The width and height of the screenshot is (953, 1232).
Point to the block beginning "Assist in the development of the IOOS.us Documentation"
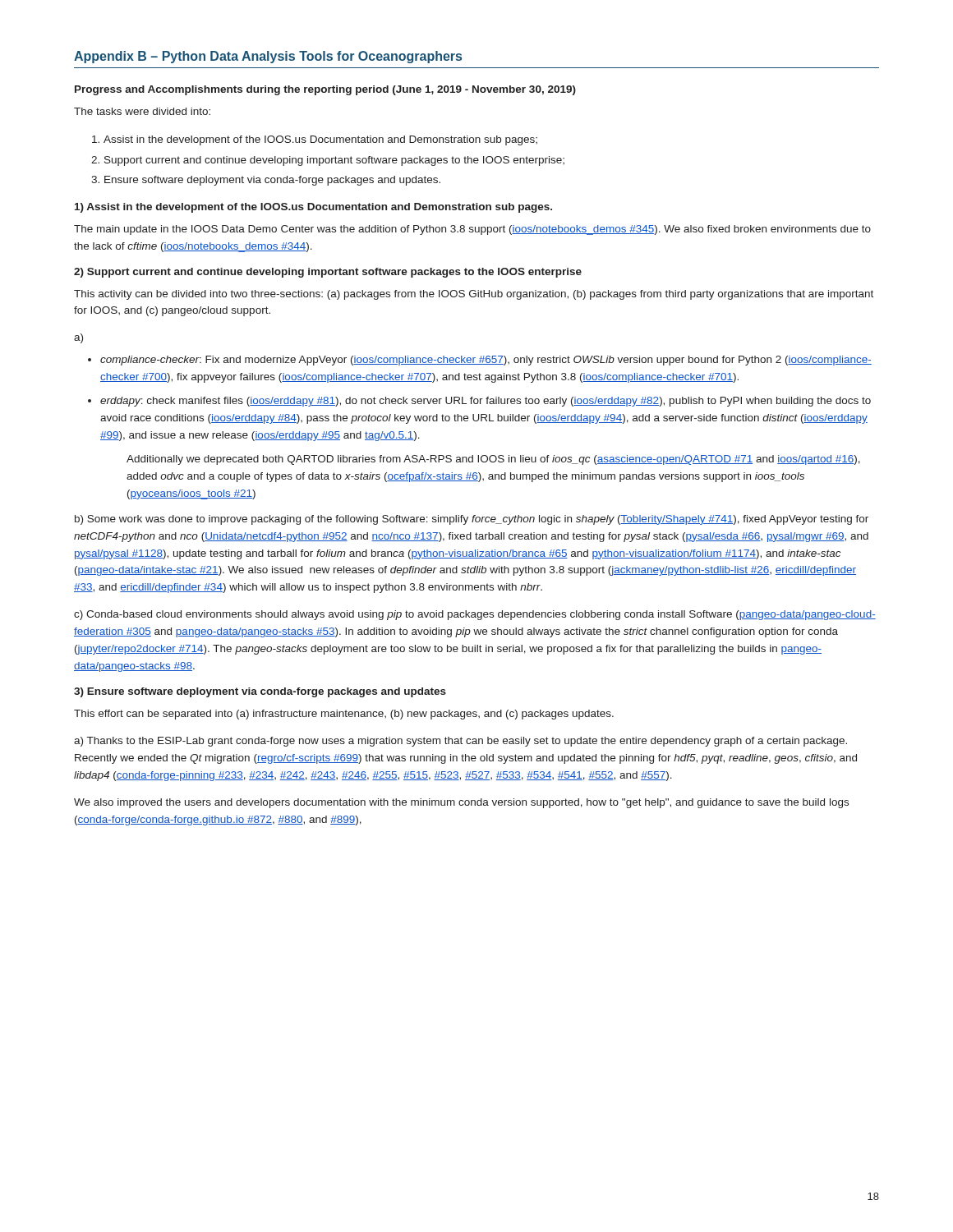[x=321, y=139]
